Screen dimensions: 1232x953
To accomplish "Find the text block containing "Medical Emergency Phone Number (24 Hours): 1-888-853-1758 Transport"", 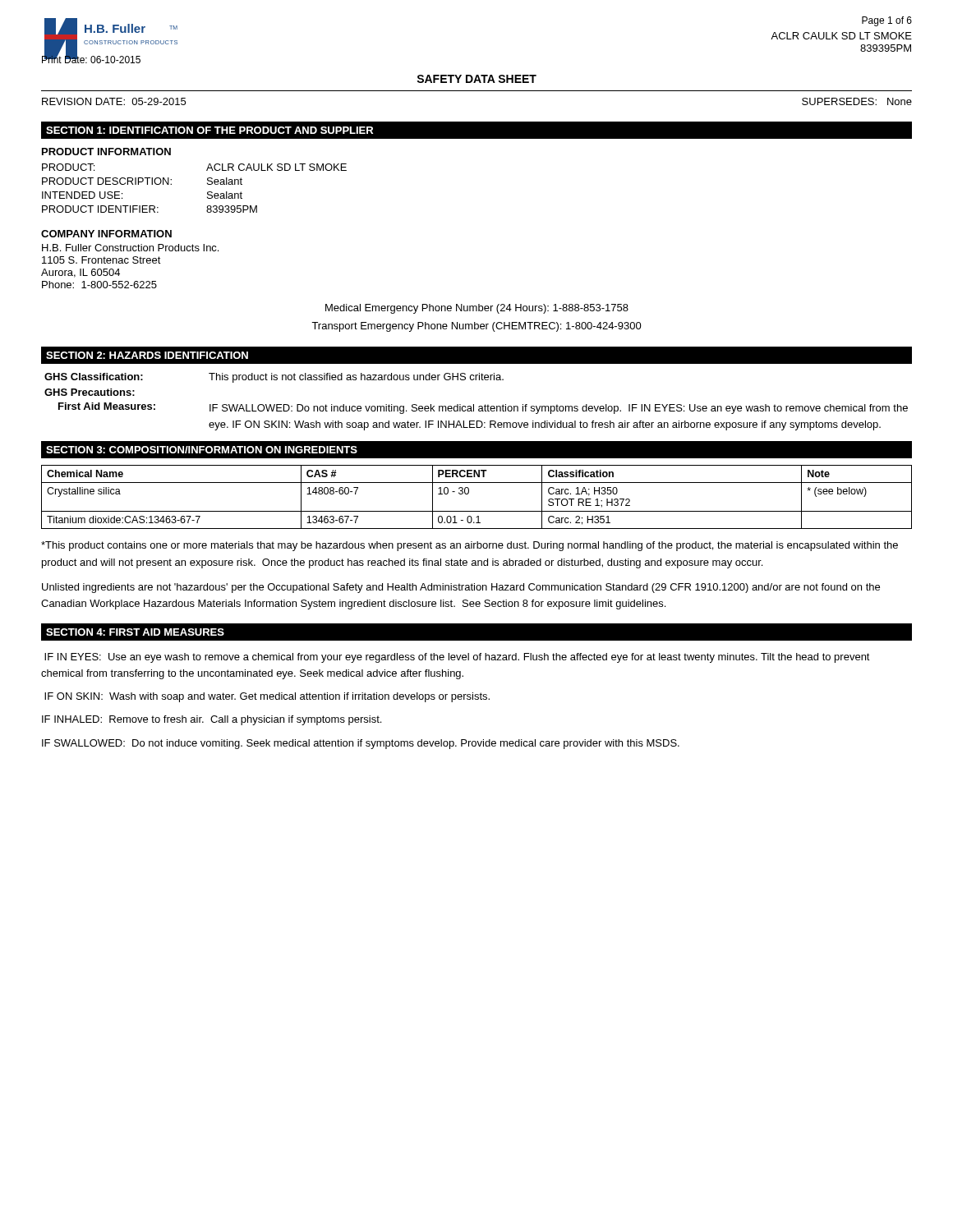I will pos(476,317).
